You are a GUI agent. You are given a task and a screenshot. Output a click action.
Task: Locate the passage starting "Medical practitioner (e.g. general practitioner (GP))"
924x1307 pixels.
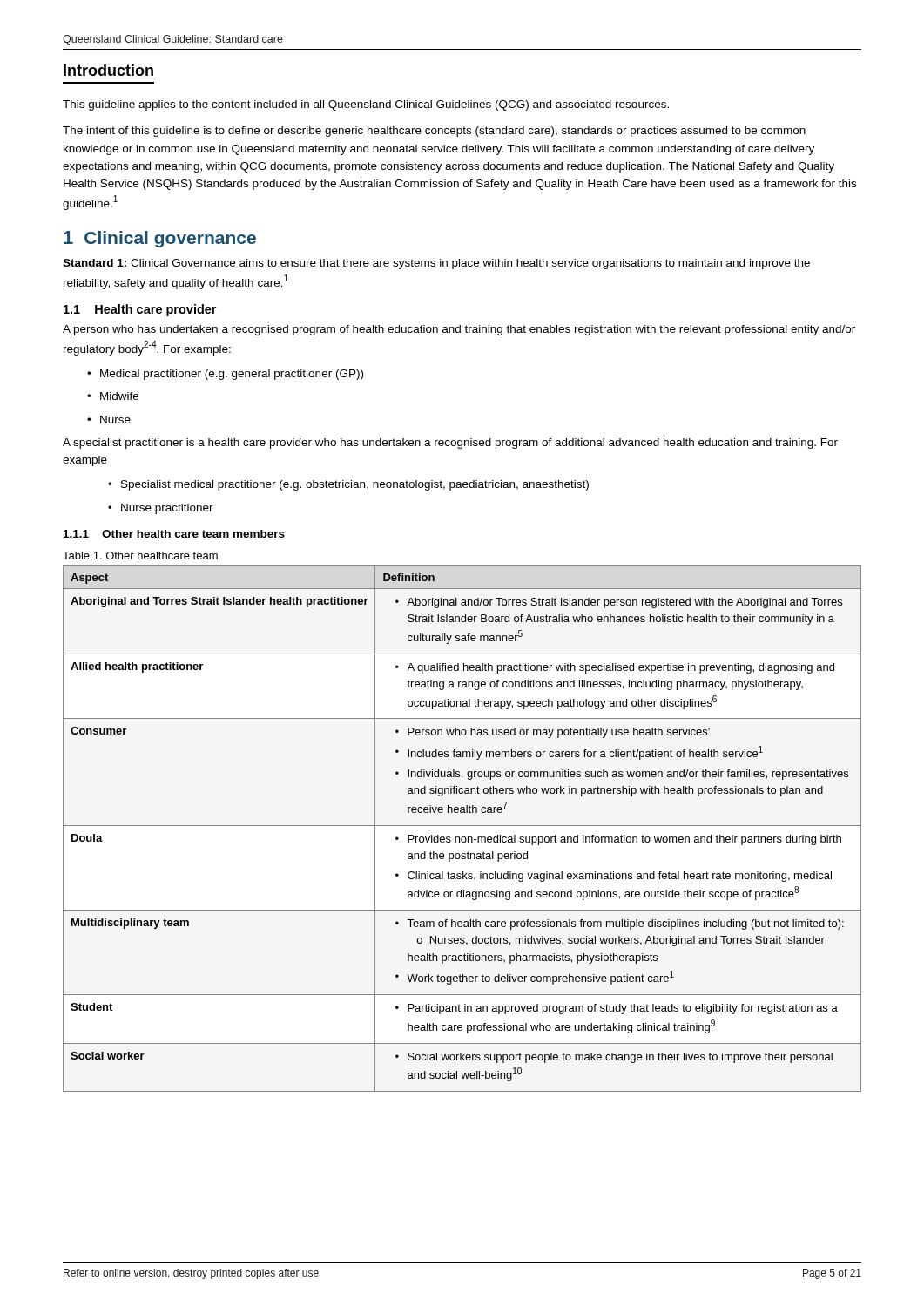225,375
